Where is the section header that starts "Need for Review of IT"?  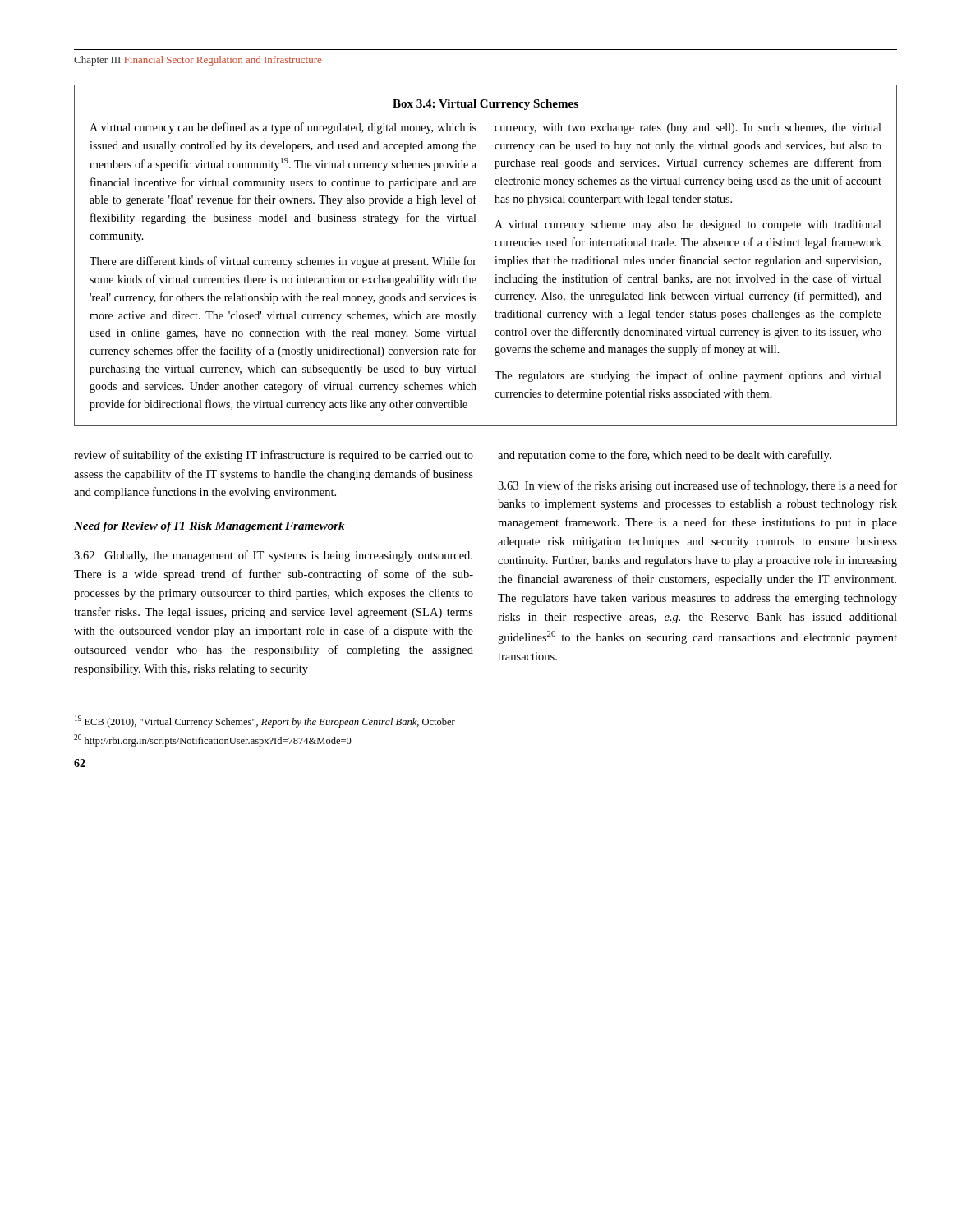[209, 526]
